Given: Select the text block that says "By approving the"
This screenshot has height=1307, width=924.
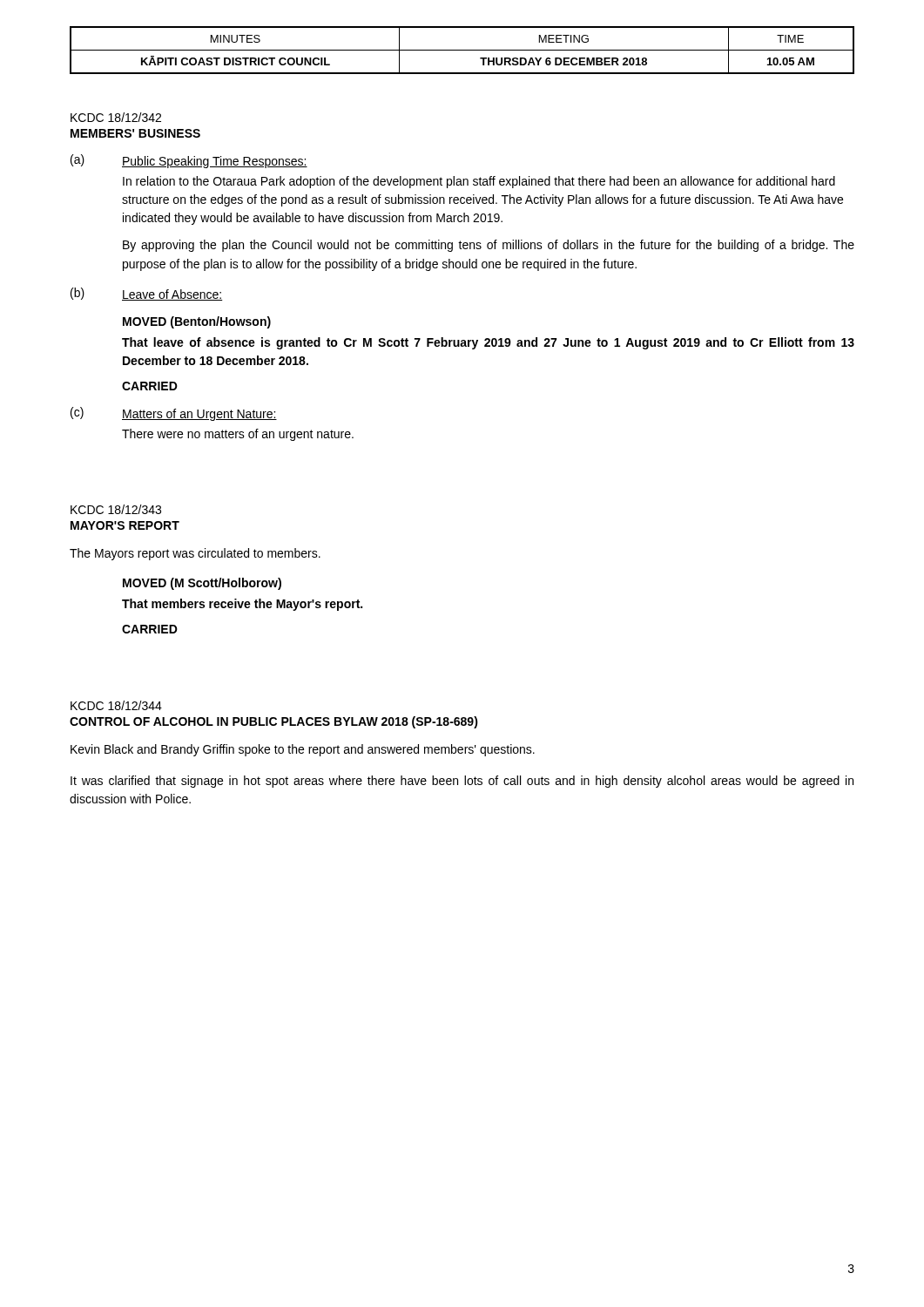Looking at the screenshot, I should tap(488, 254).
